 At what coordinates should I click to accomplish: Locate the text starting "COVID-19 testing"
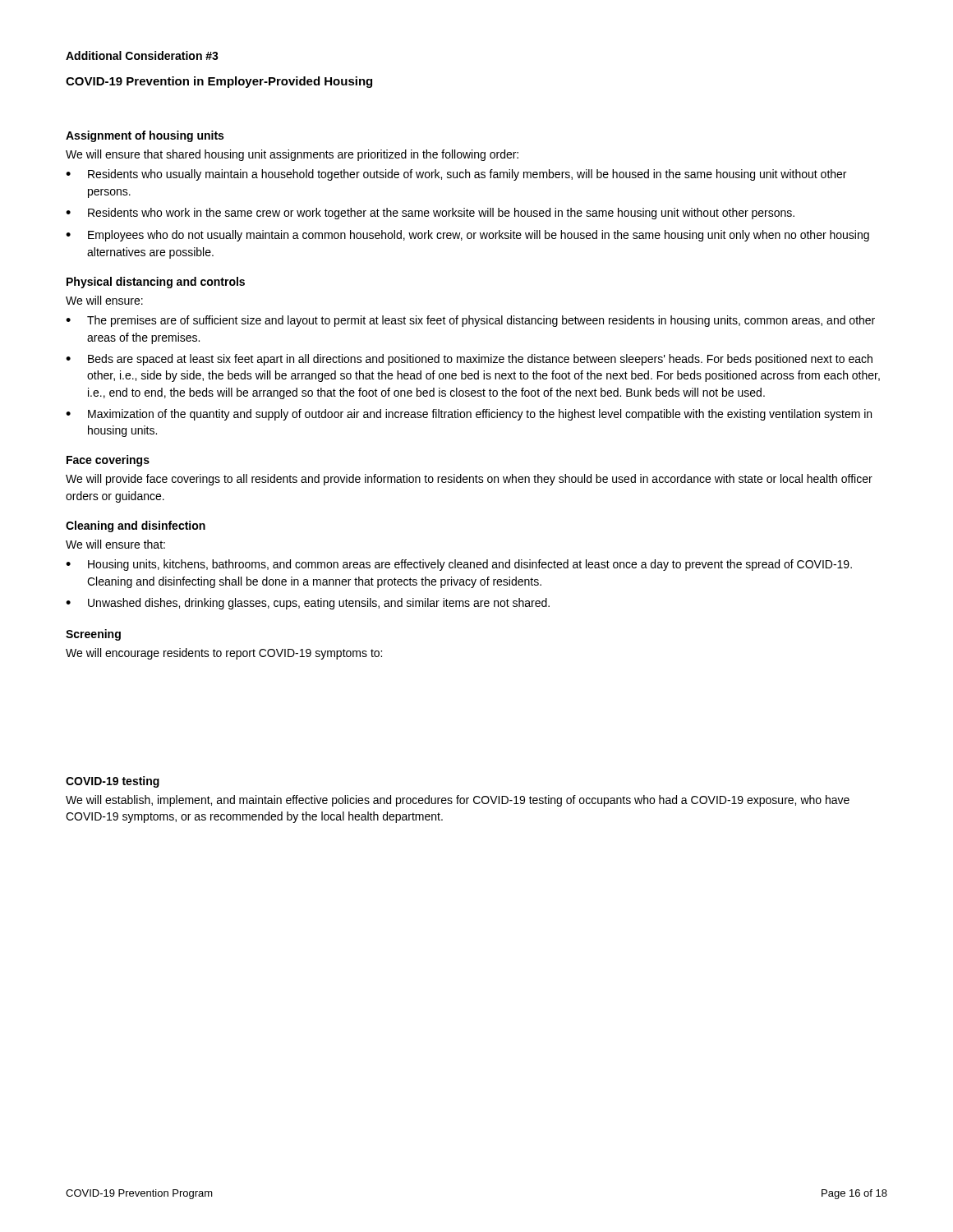[x=113, y=781]
